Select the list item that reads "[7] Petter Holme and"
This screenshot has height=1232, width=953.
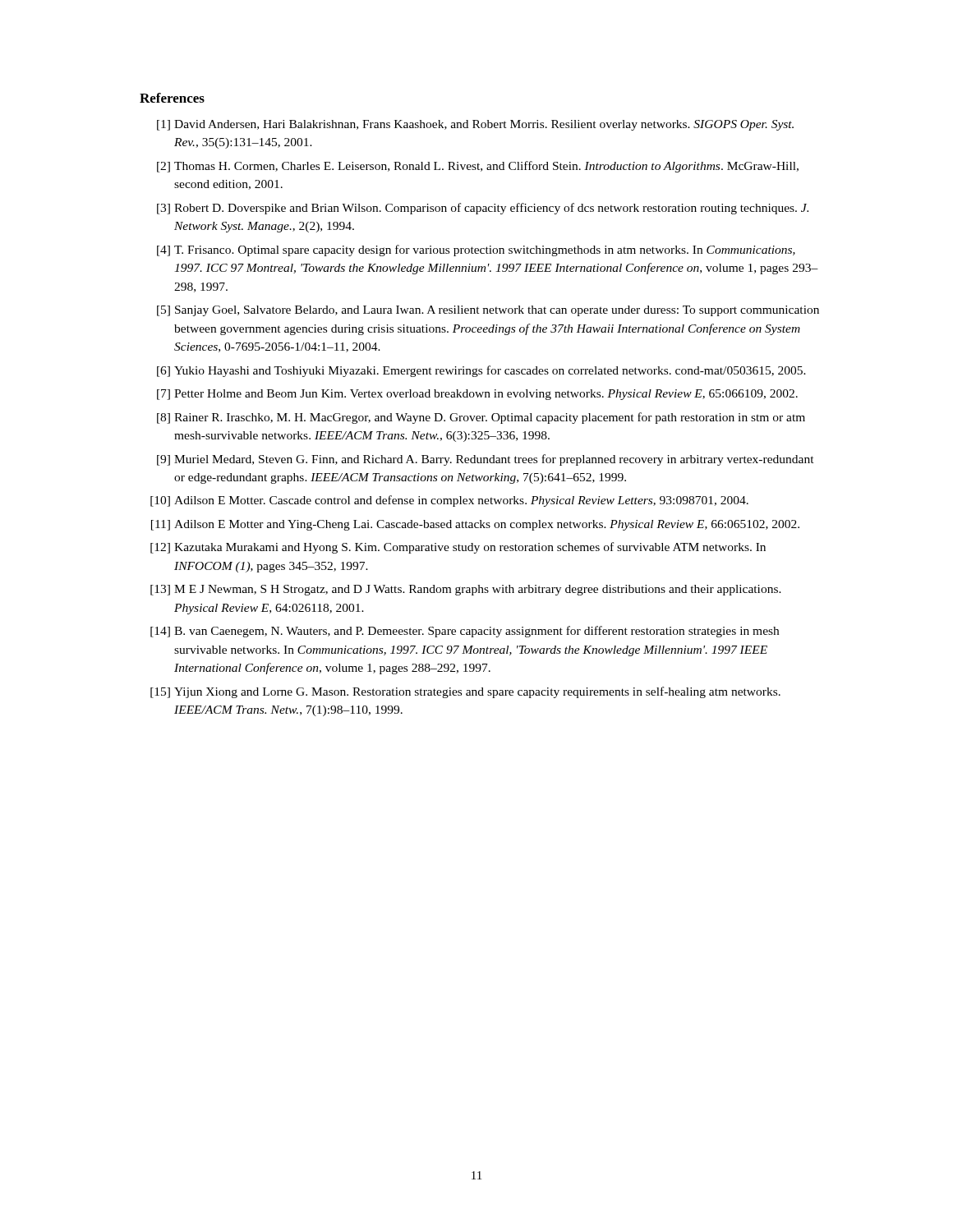pos(481,394)
